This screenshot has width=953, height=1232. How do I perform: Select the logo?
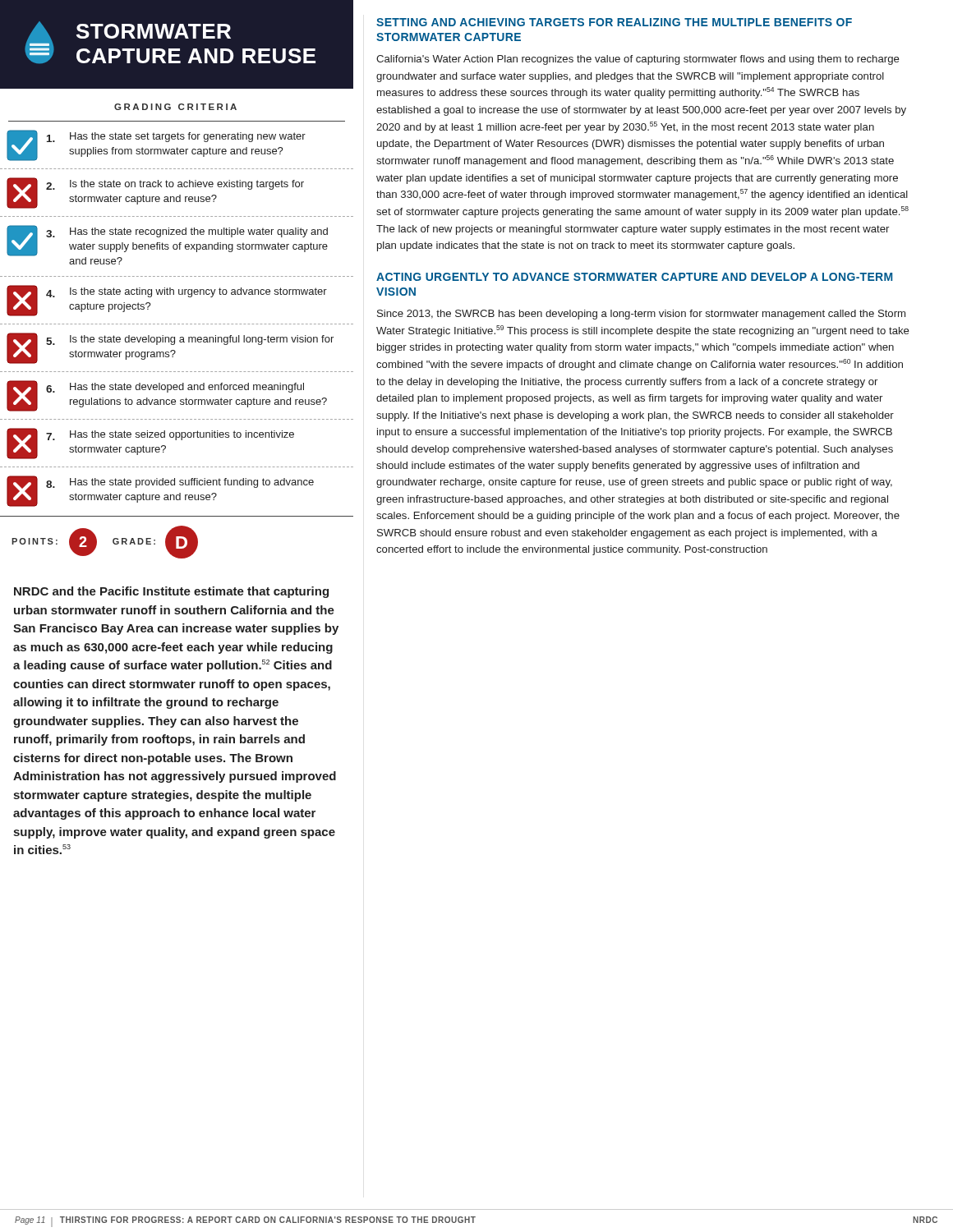pos(177,44)
